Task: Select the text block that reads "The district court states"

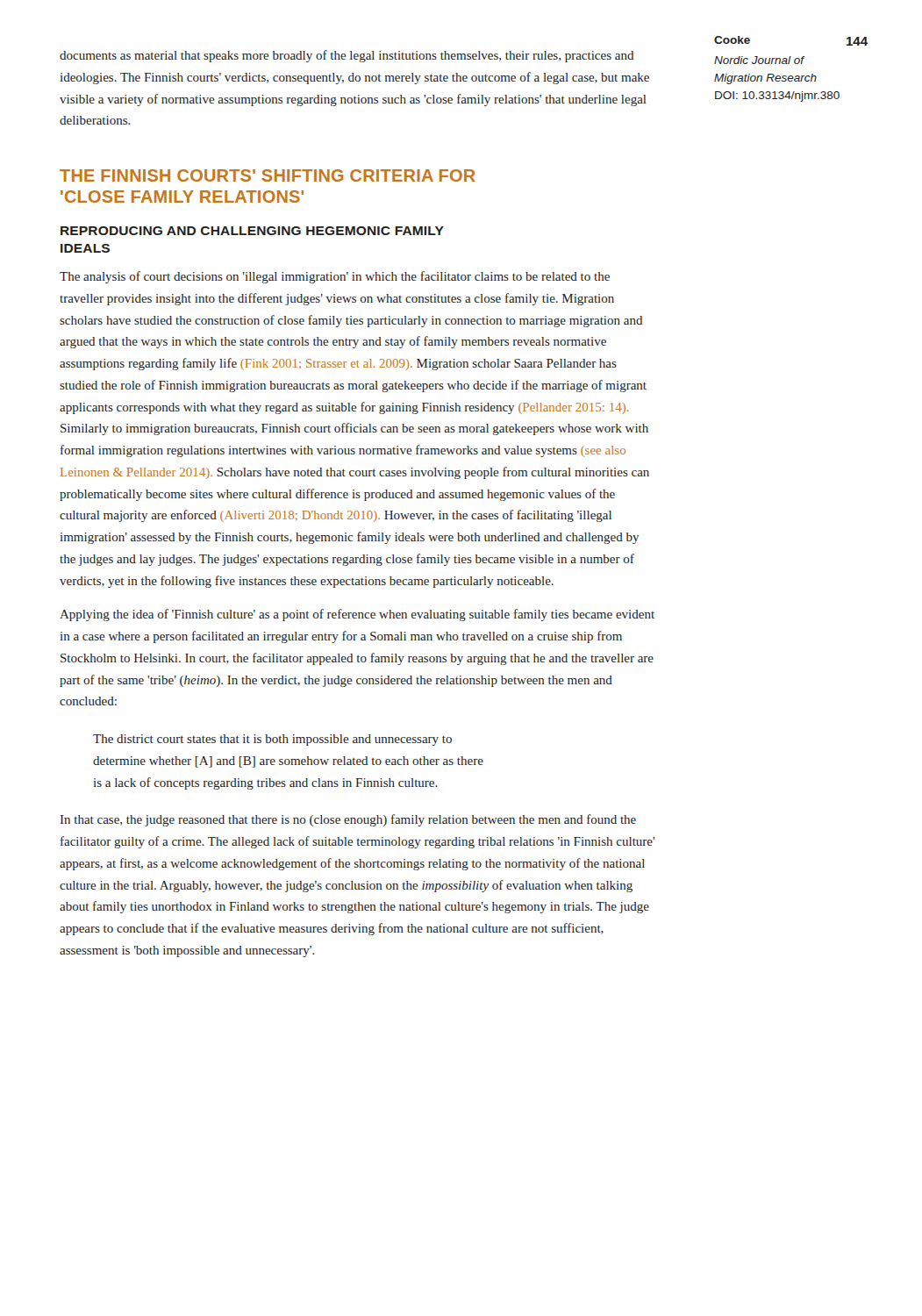Action: pos(288,760)
